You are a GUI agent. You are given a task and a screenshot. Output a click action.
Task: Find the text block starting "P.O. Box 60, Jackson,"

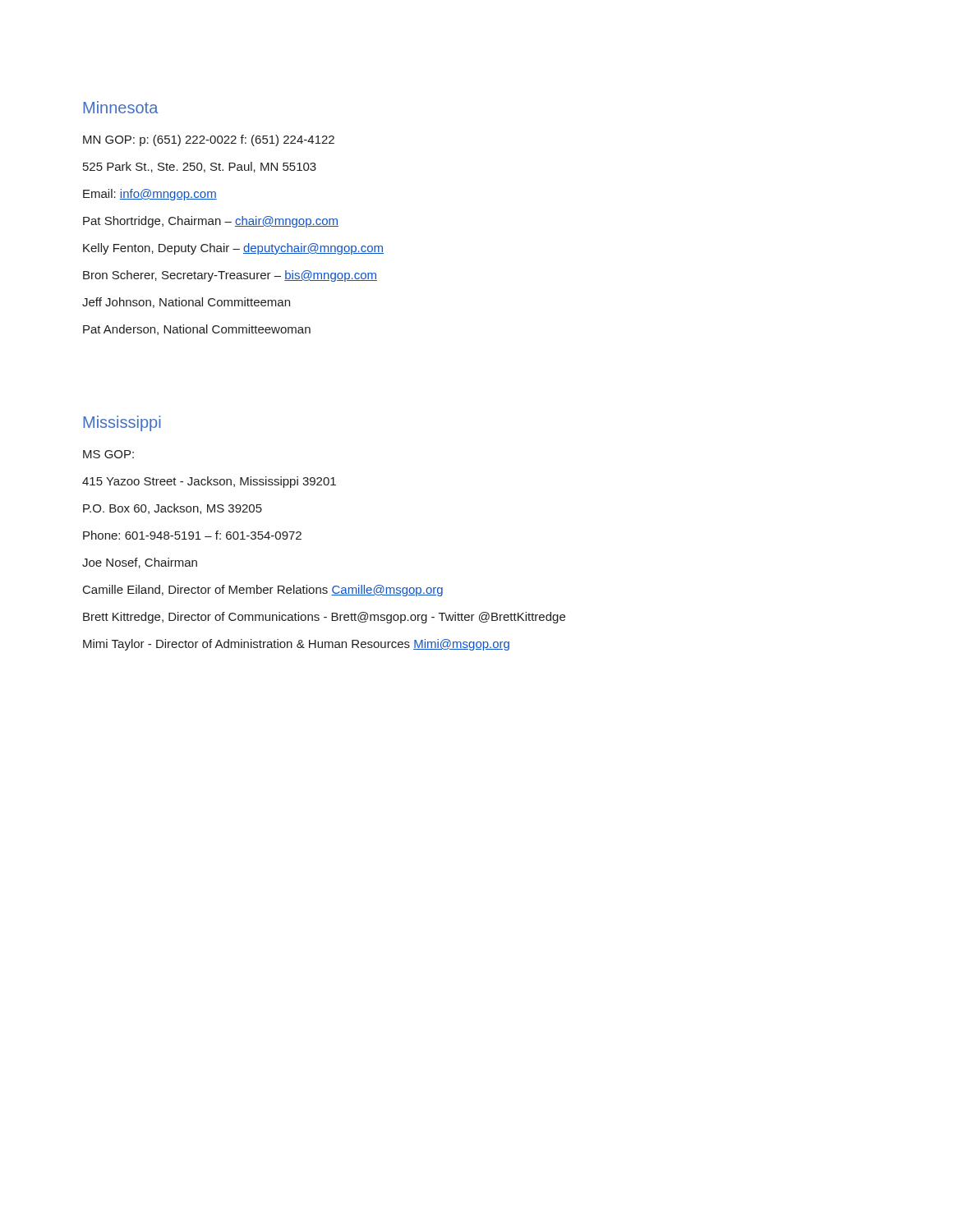(172, 508)
